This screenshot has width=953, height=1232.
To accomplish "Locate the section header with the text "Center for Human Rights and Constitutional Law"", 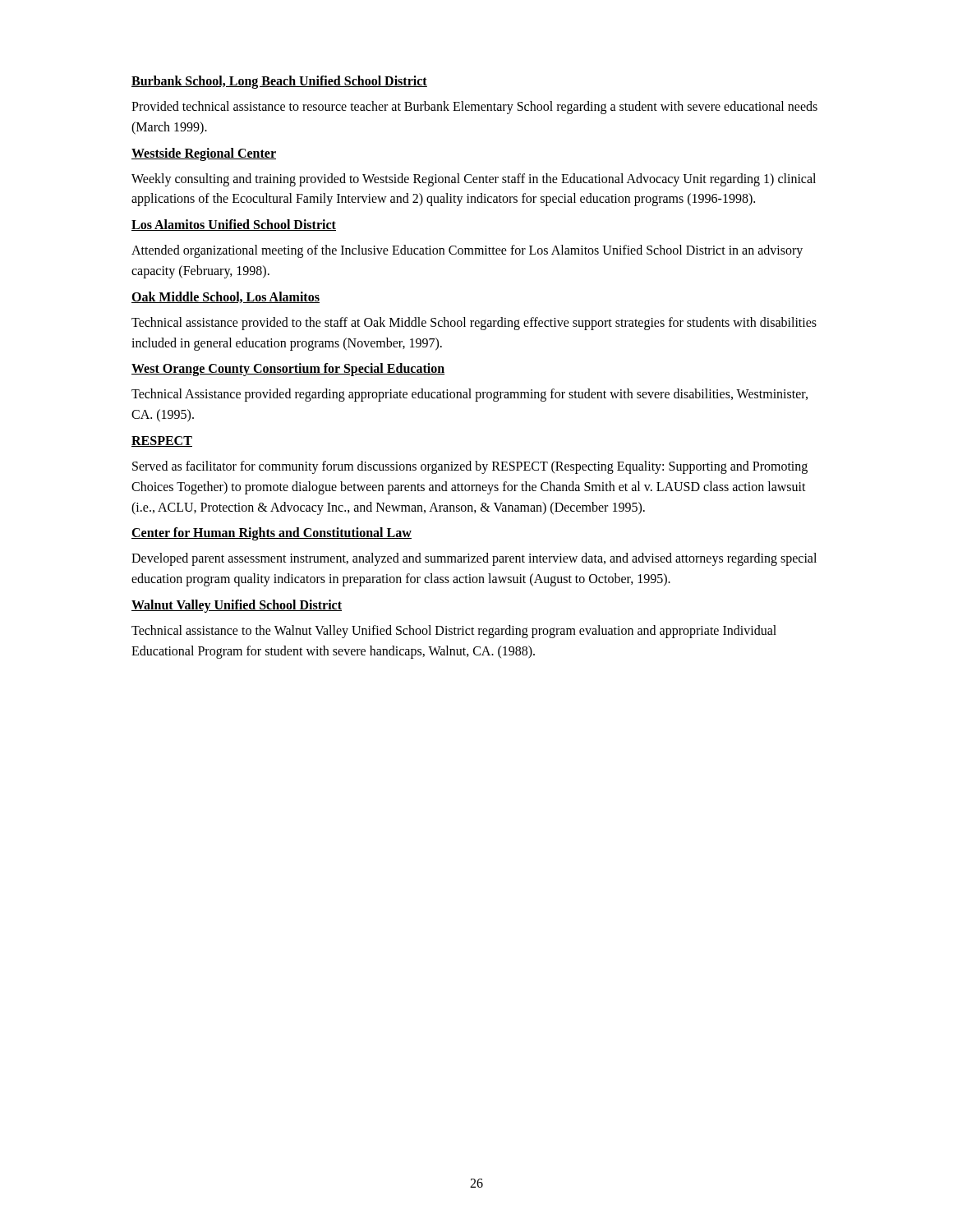I will click(272, 534).
